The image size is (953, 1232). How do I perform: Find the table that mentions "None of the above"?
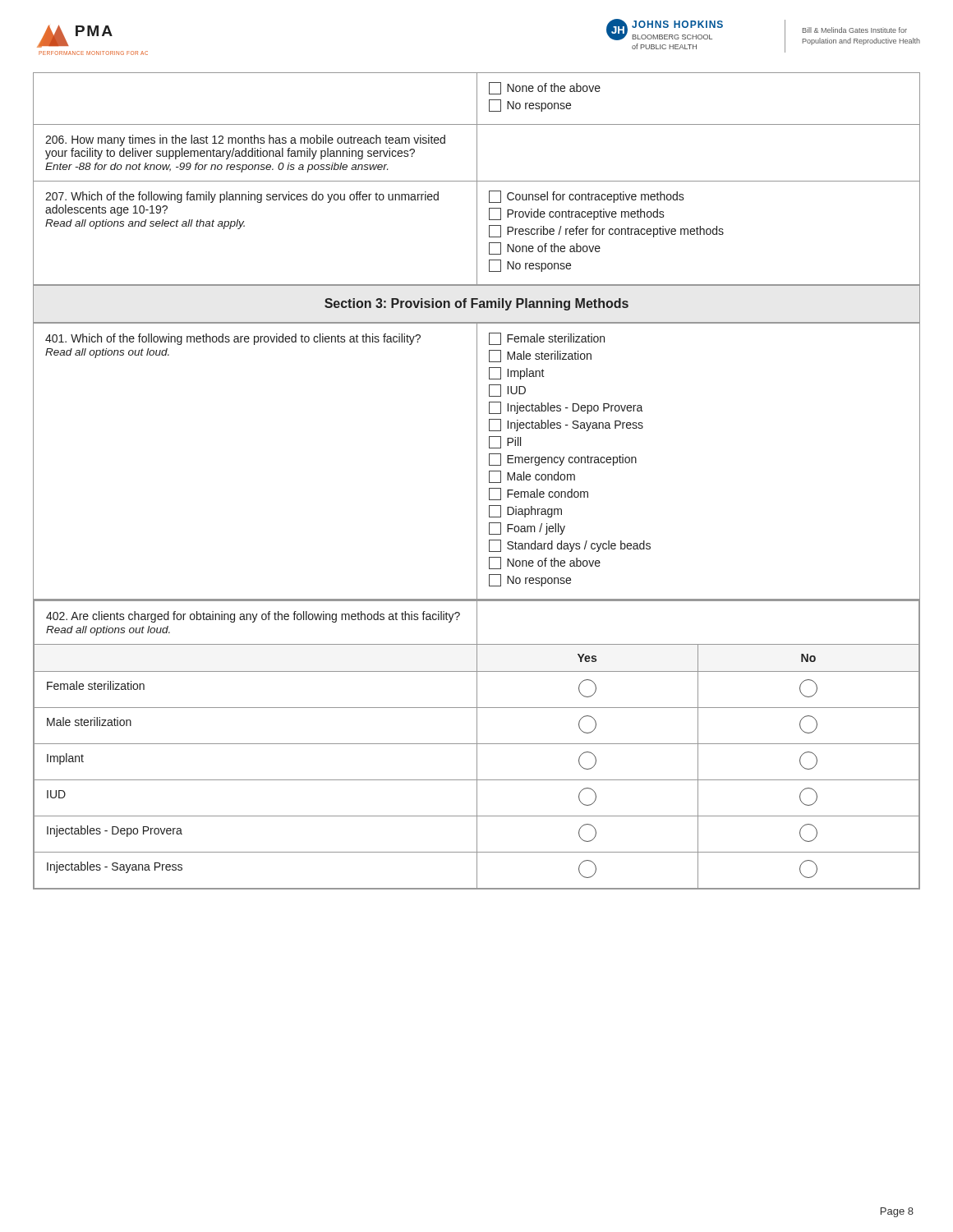pyautogui.click(x=476, y=179)
